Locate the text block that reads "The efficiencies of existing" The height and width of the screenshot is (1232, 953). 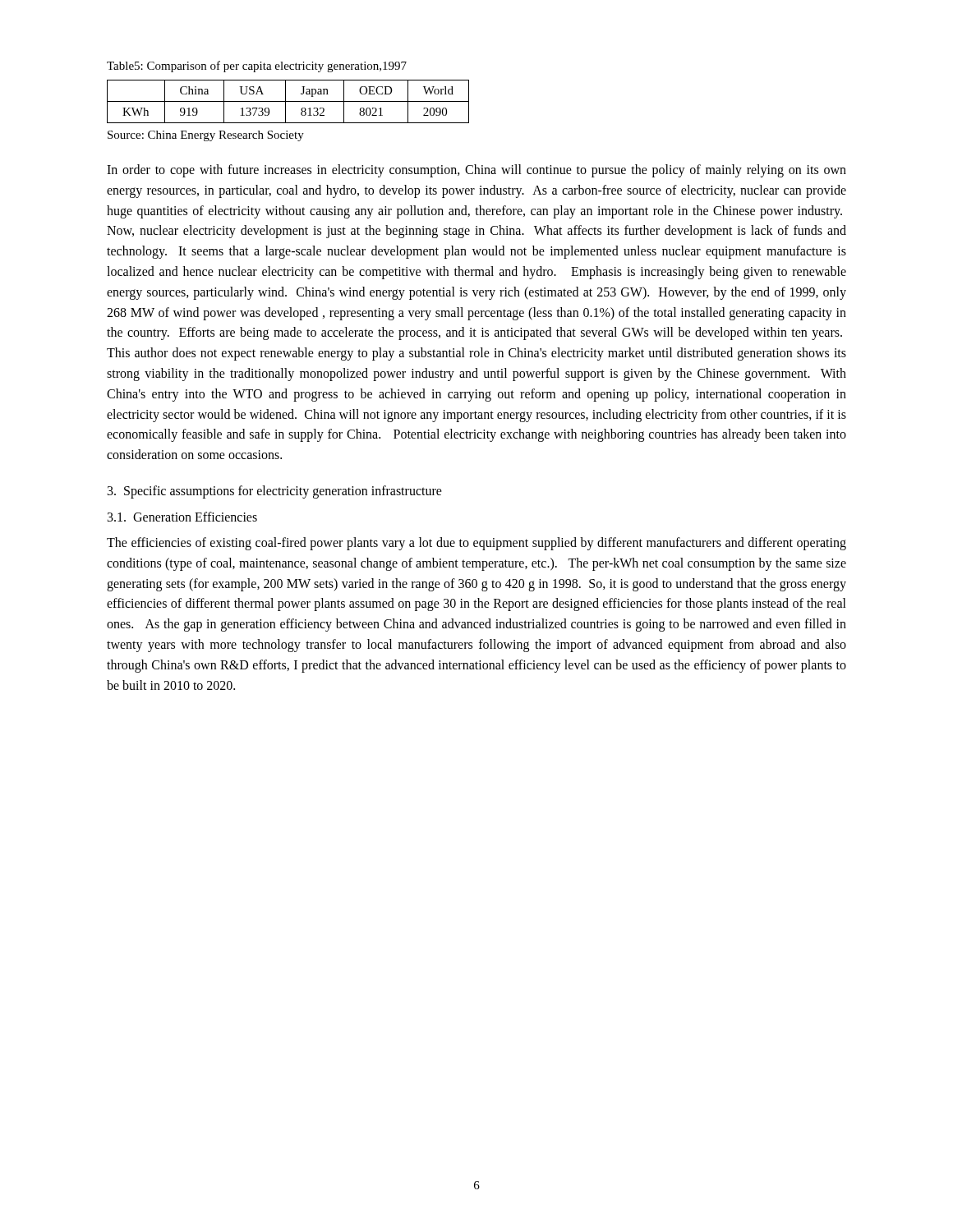point(476,614)
